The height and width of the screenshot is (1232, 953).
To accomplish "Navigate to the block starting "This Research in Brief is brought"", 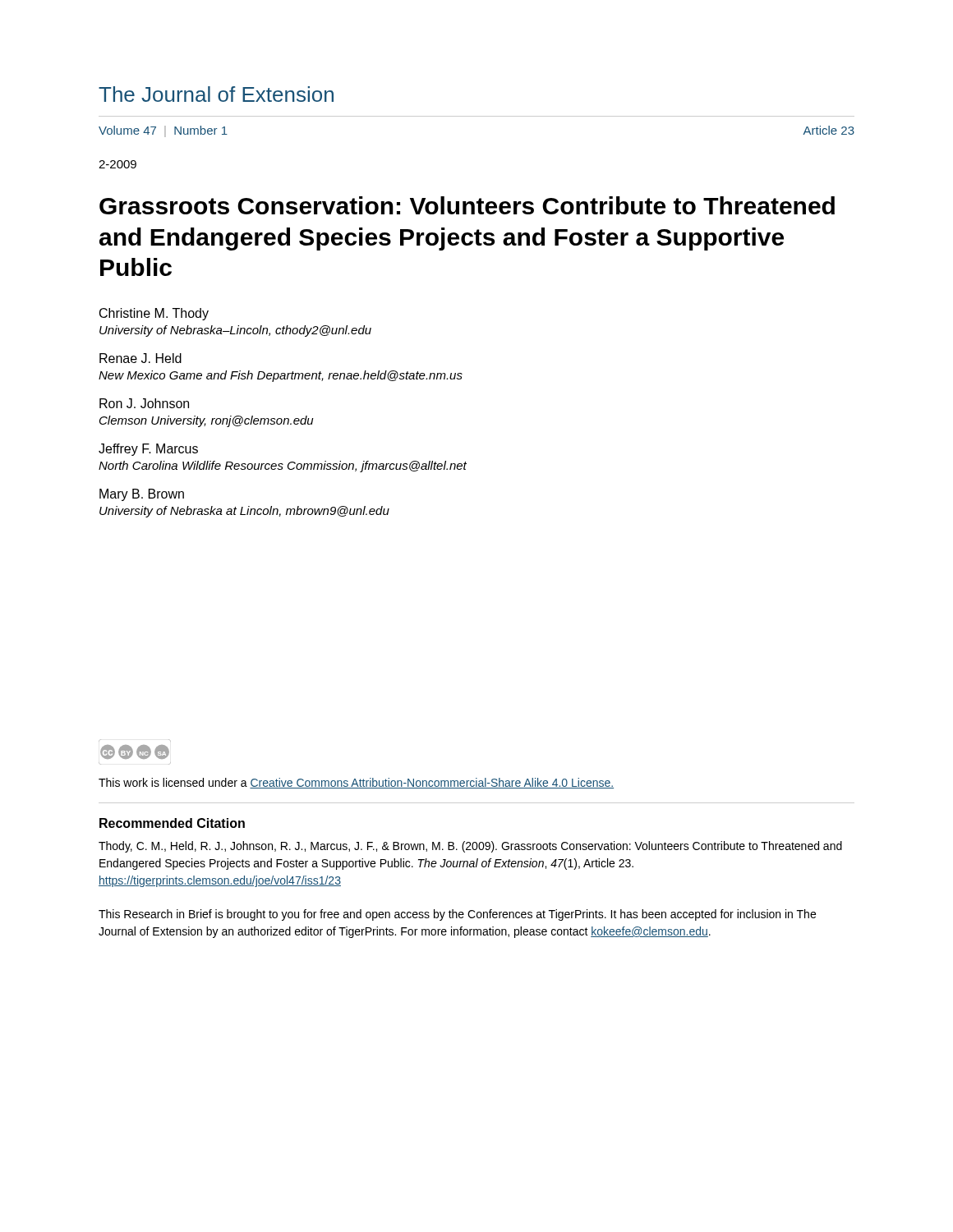I will point(457,923).
